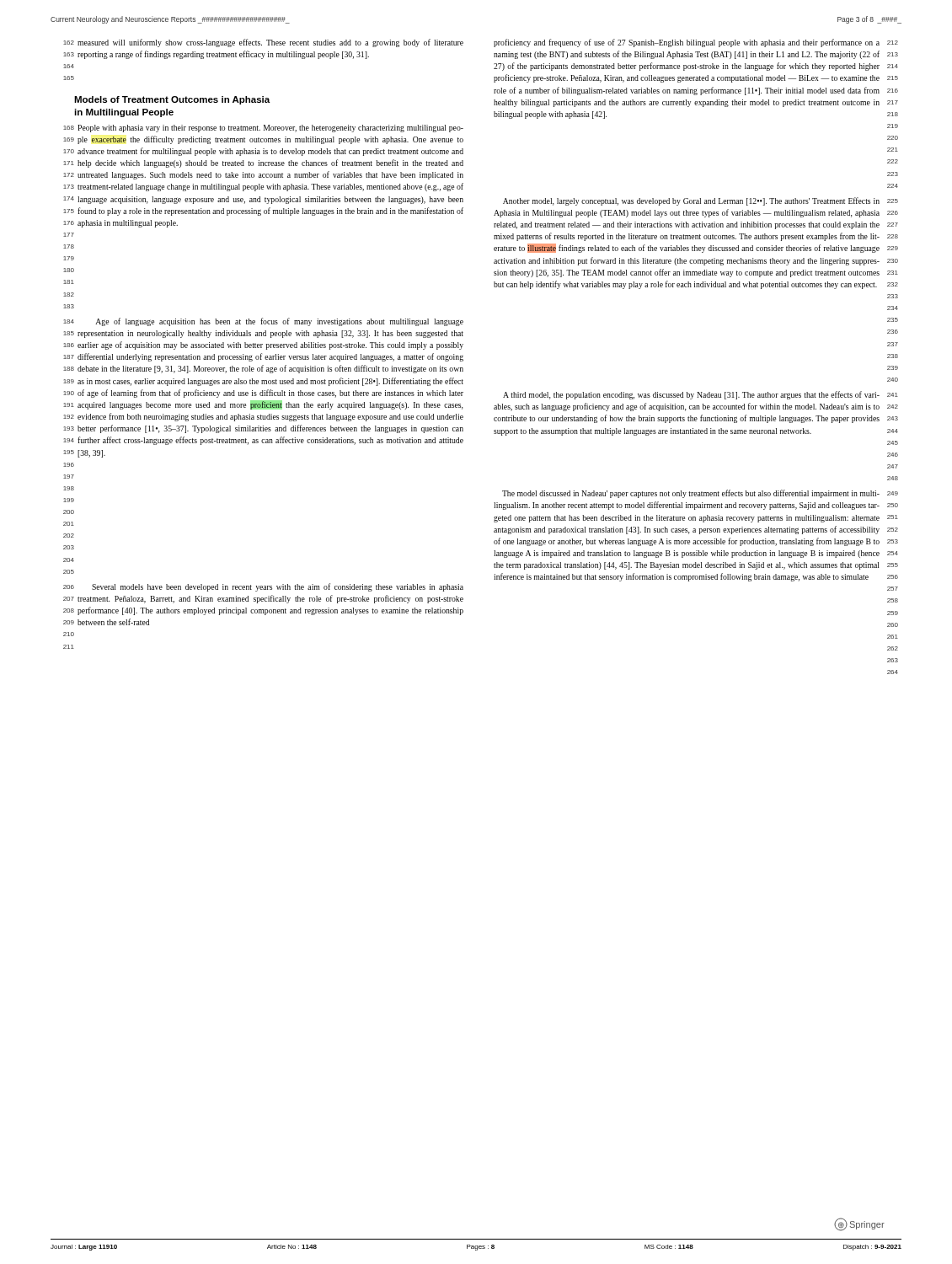Click on the text block with the text "Another model, largely conceptual, was developed"
The height and width of the screenshot is (1264, 952).
pos(698,291)
